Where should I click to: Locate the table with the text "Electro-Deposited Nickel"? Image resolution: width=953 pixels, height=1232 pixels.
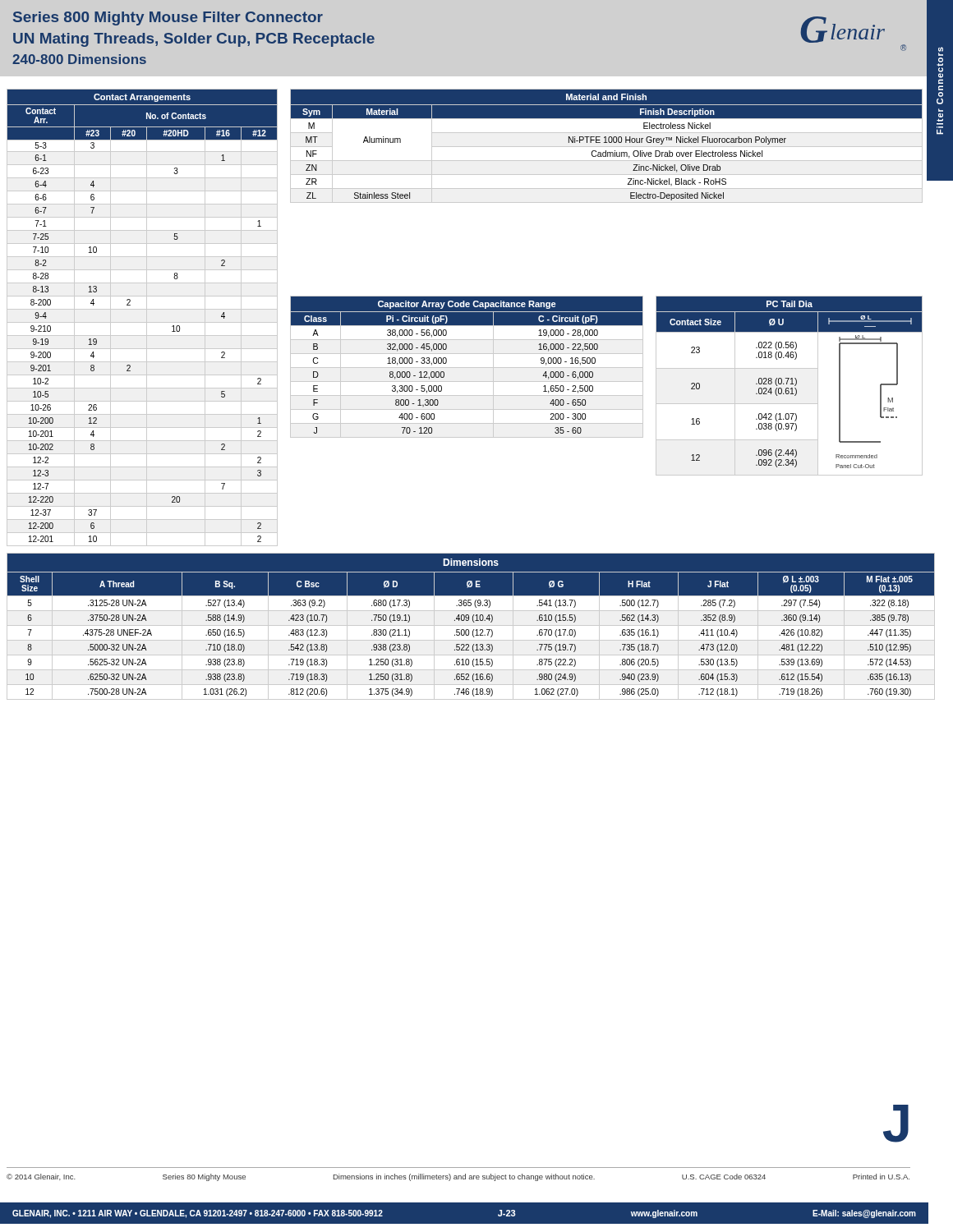pyautogui.click(x=606, y=146)
